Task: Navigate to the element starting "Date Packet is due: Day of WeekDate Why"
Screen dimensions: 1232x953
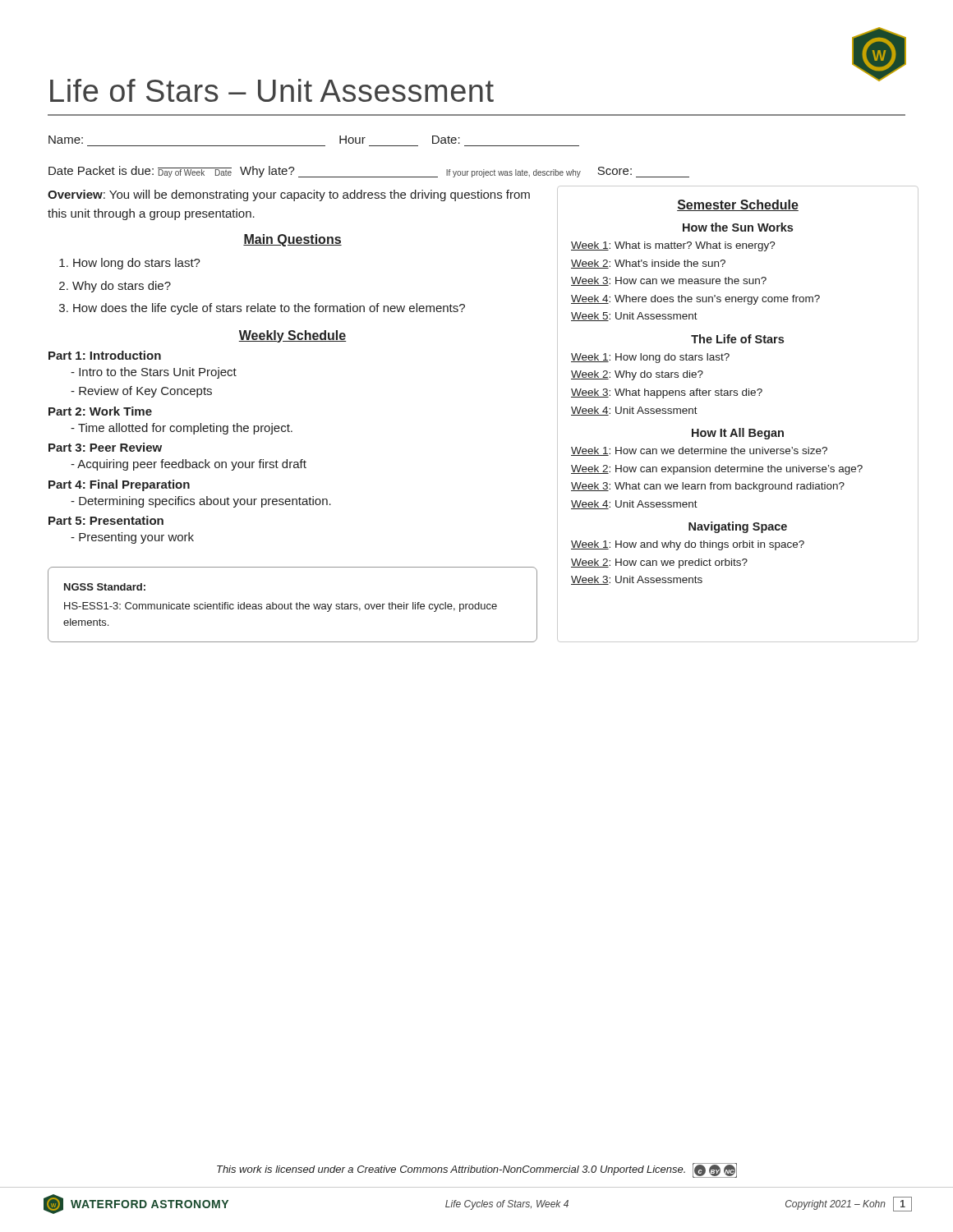Action: 369,165
